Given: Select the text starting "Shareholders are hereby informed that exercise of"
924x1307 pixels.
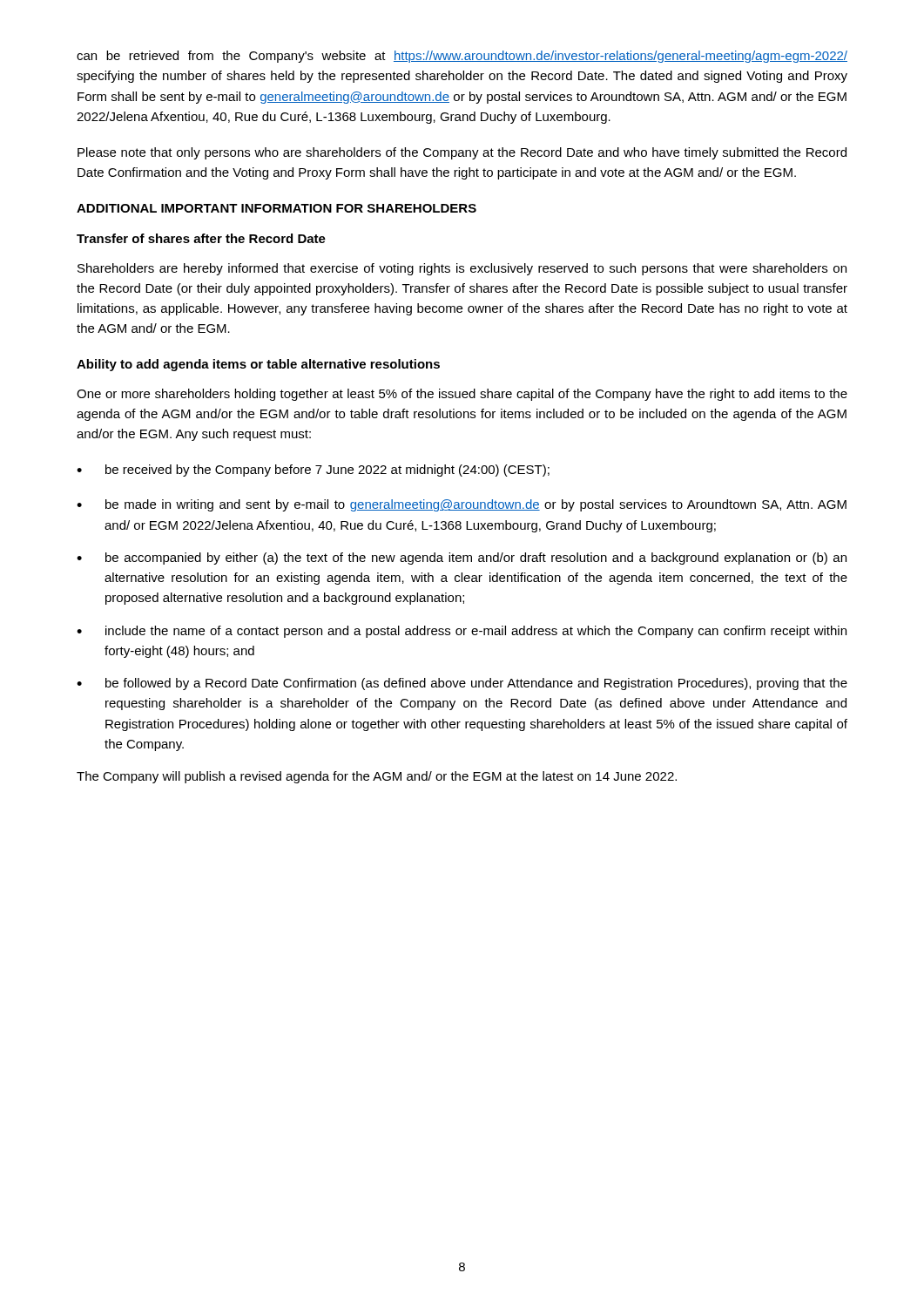Looking at the screenshot, I should tap(462, 298).
